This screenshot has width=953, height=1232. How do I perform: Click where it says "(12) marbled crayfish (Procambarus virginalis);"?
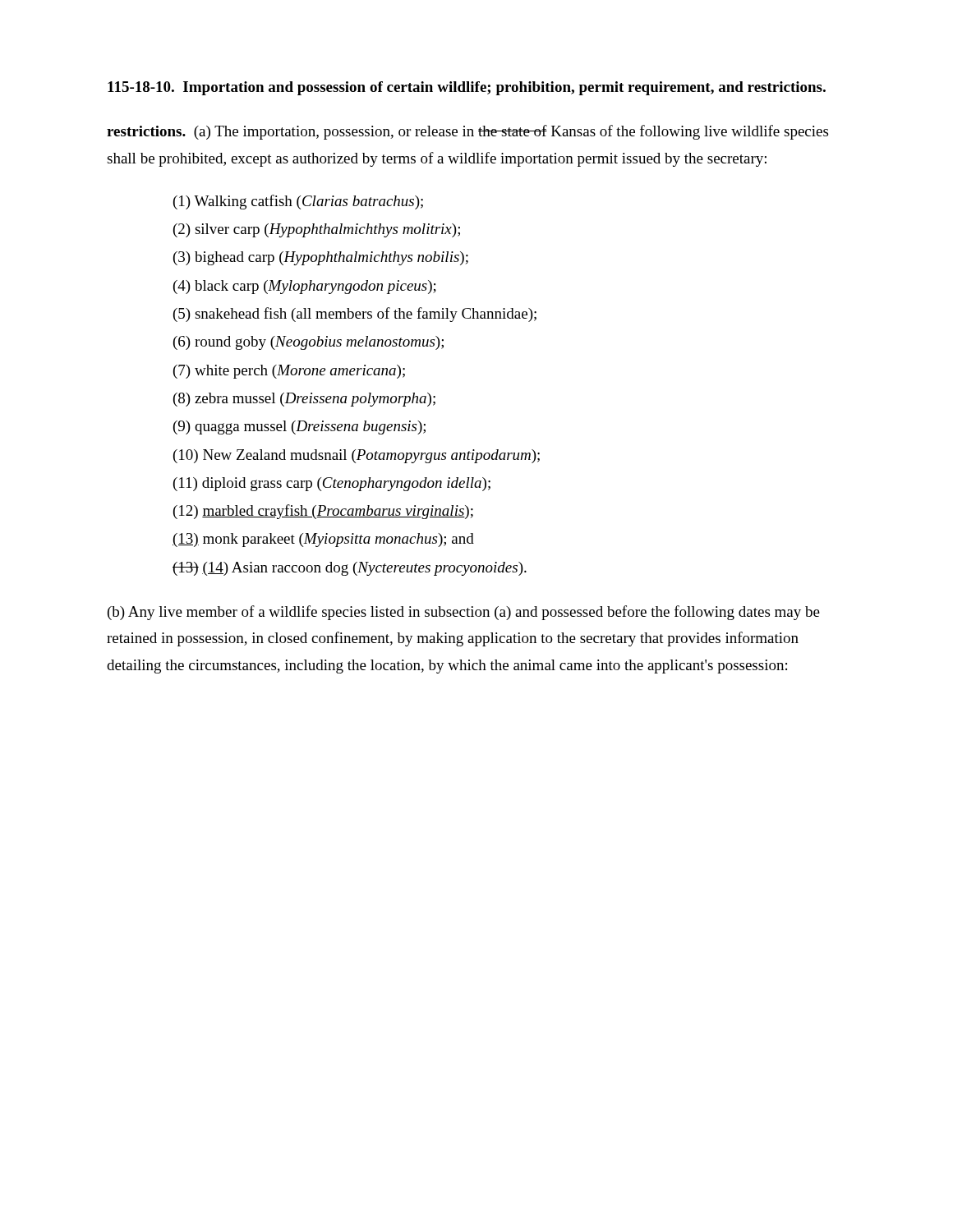pyautogui.click(x=323, y=511)
